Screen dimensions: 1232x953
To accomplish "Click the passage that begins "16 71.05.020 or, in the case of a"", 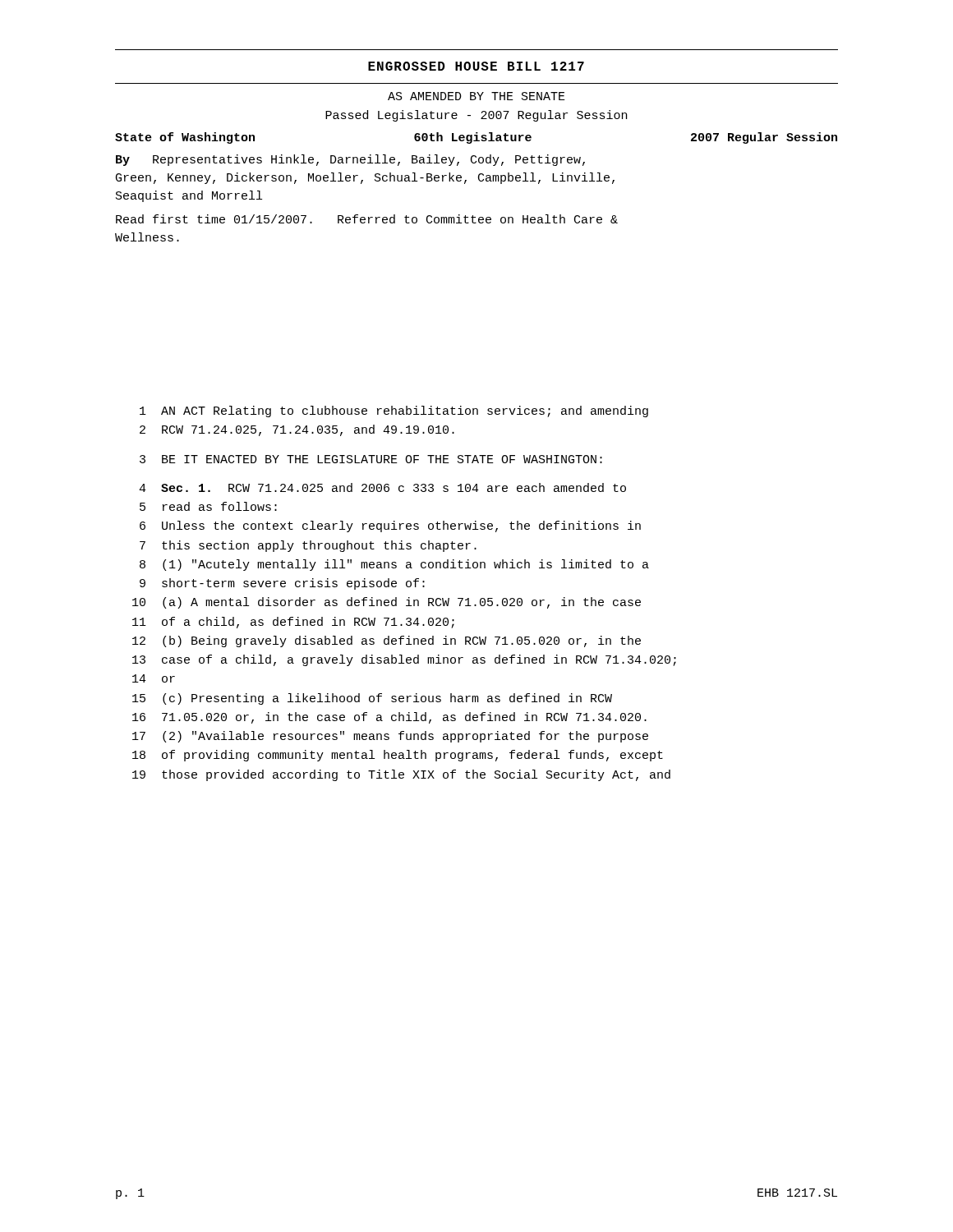I will (476, 718).
